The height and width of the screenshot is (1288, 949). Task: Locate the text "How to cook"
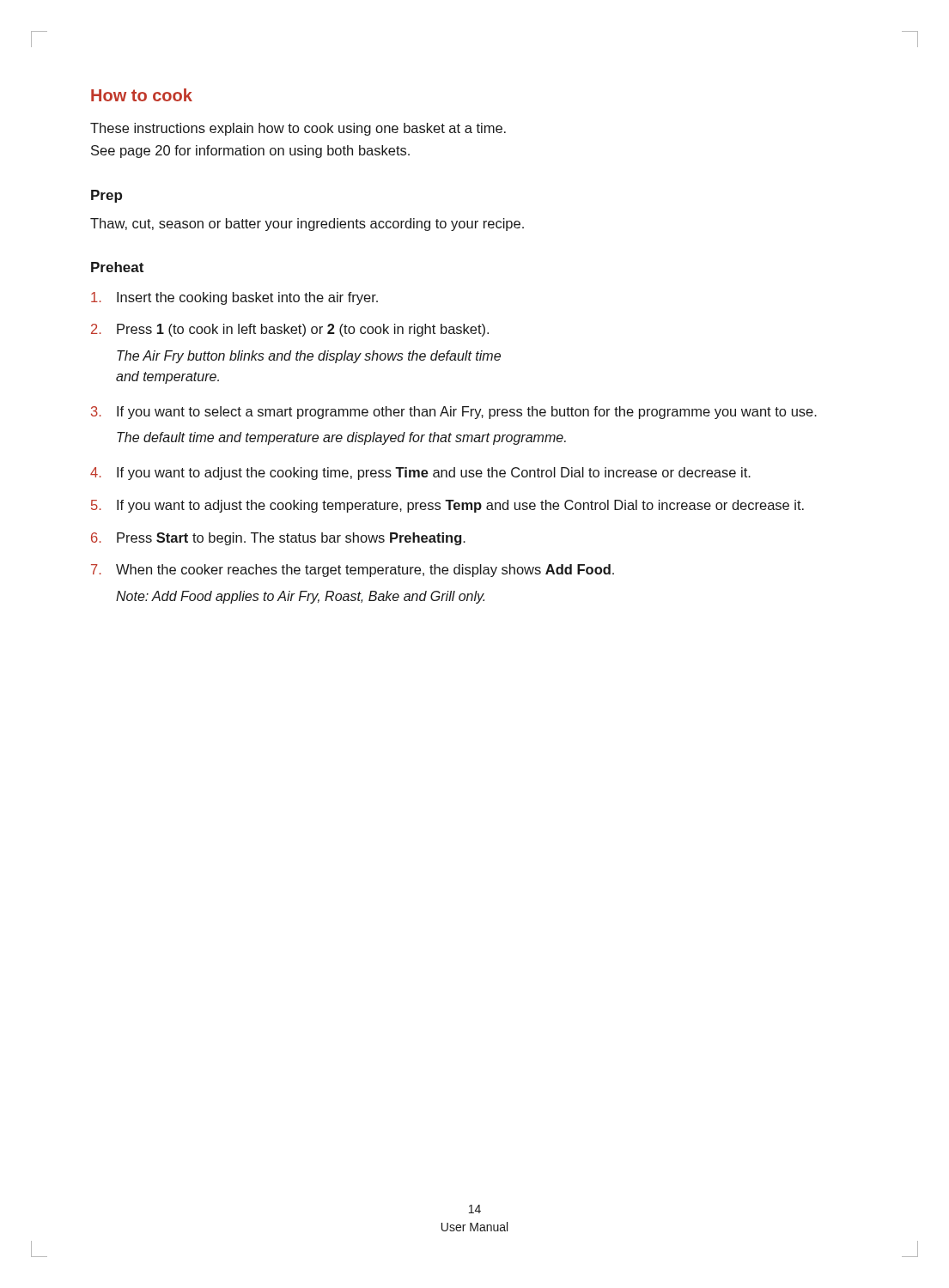[142, 95]
